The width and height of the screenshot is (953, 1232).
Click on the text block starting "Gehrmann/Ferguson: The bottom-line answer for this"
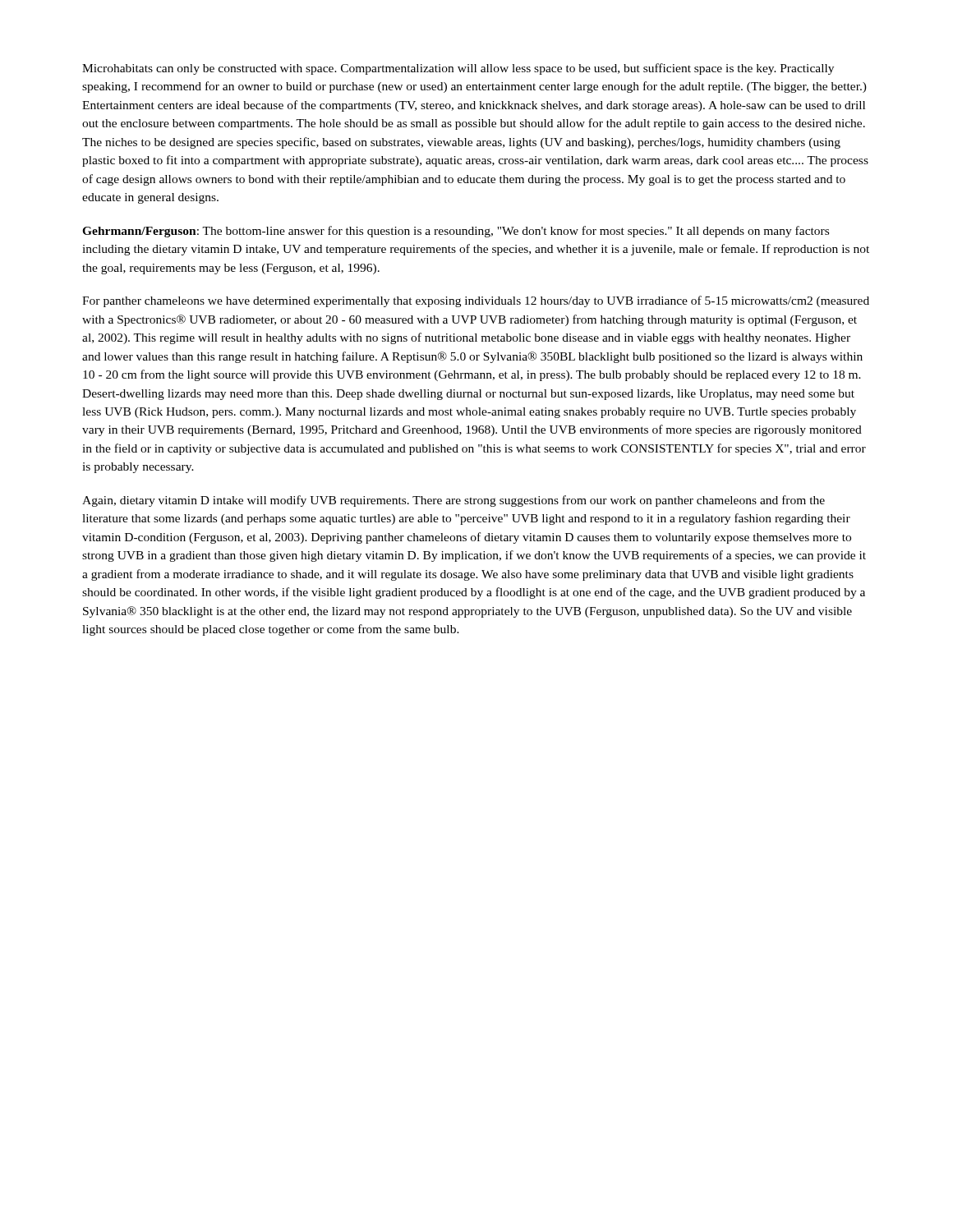(476, 249)
